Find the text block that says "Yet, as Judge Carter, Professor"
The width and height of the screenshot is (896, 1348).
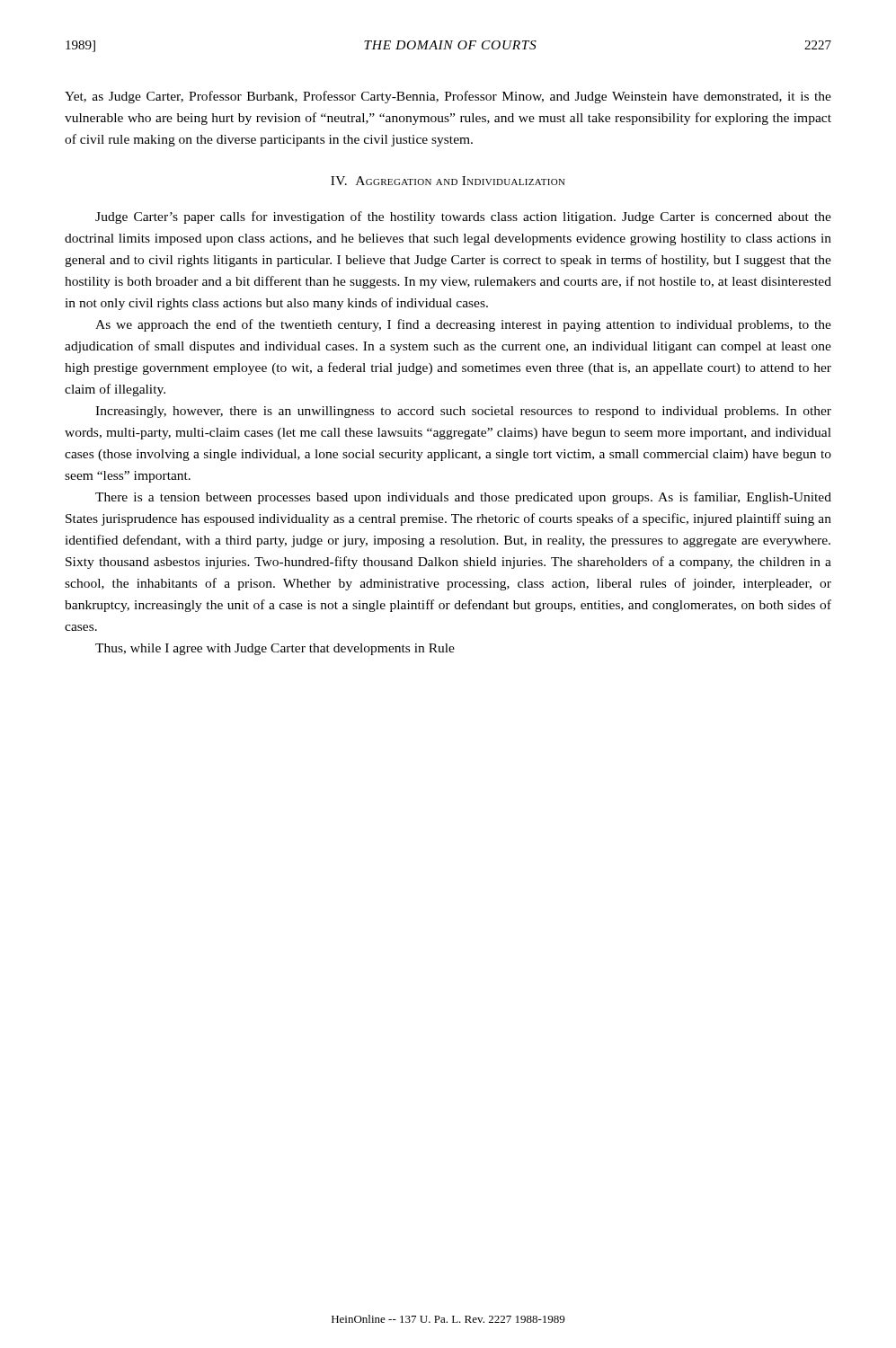(448, 118)
